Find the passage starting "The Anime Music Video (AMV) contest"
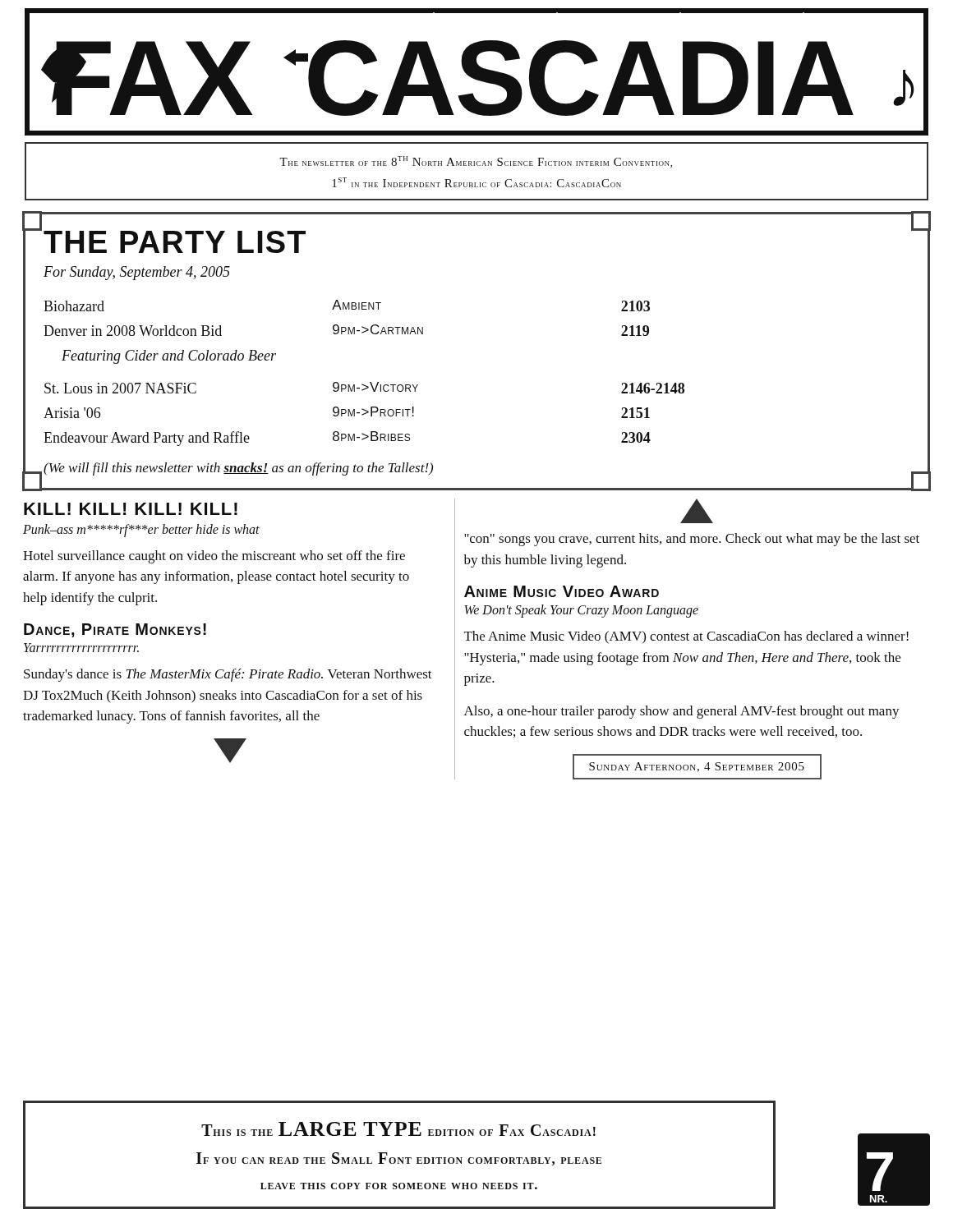953x1232 pixels. pos(687,657)
